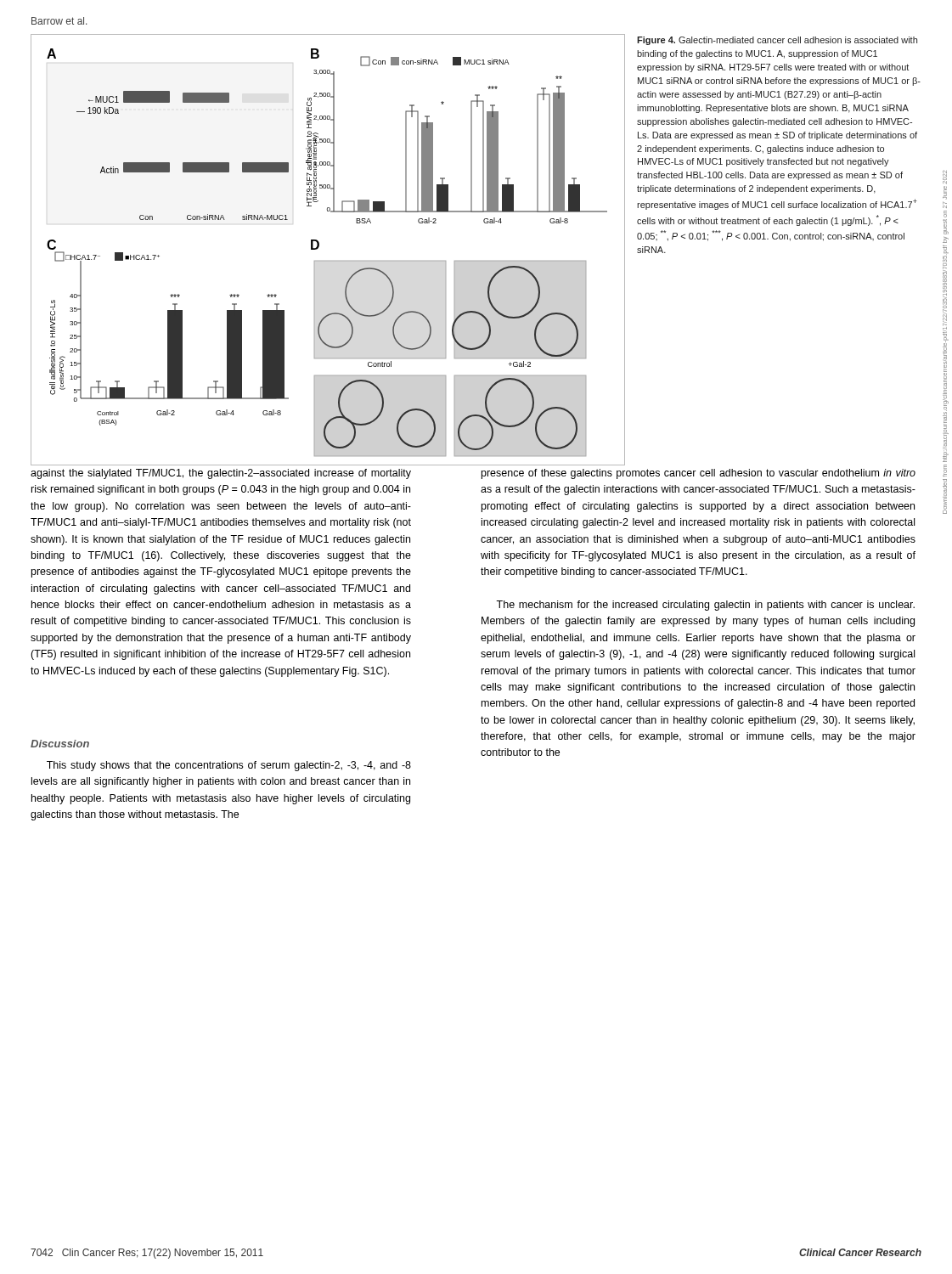Locate a section header
952x1274 pixels.
coord(60,744)
